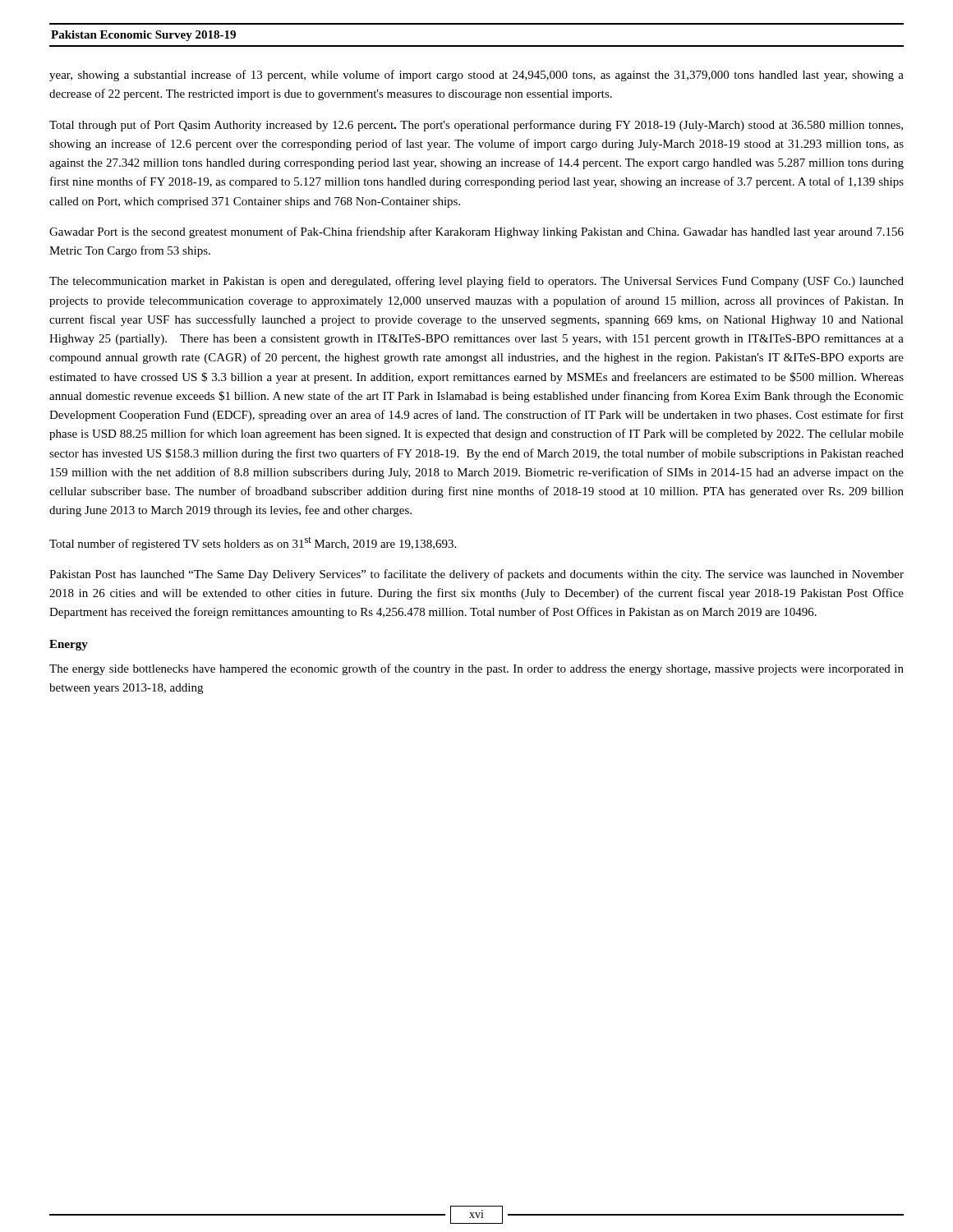Locate a section header
Screen dimensions: 1232x953
(x=68, y=644)
